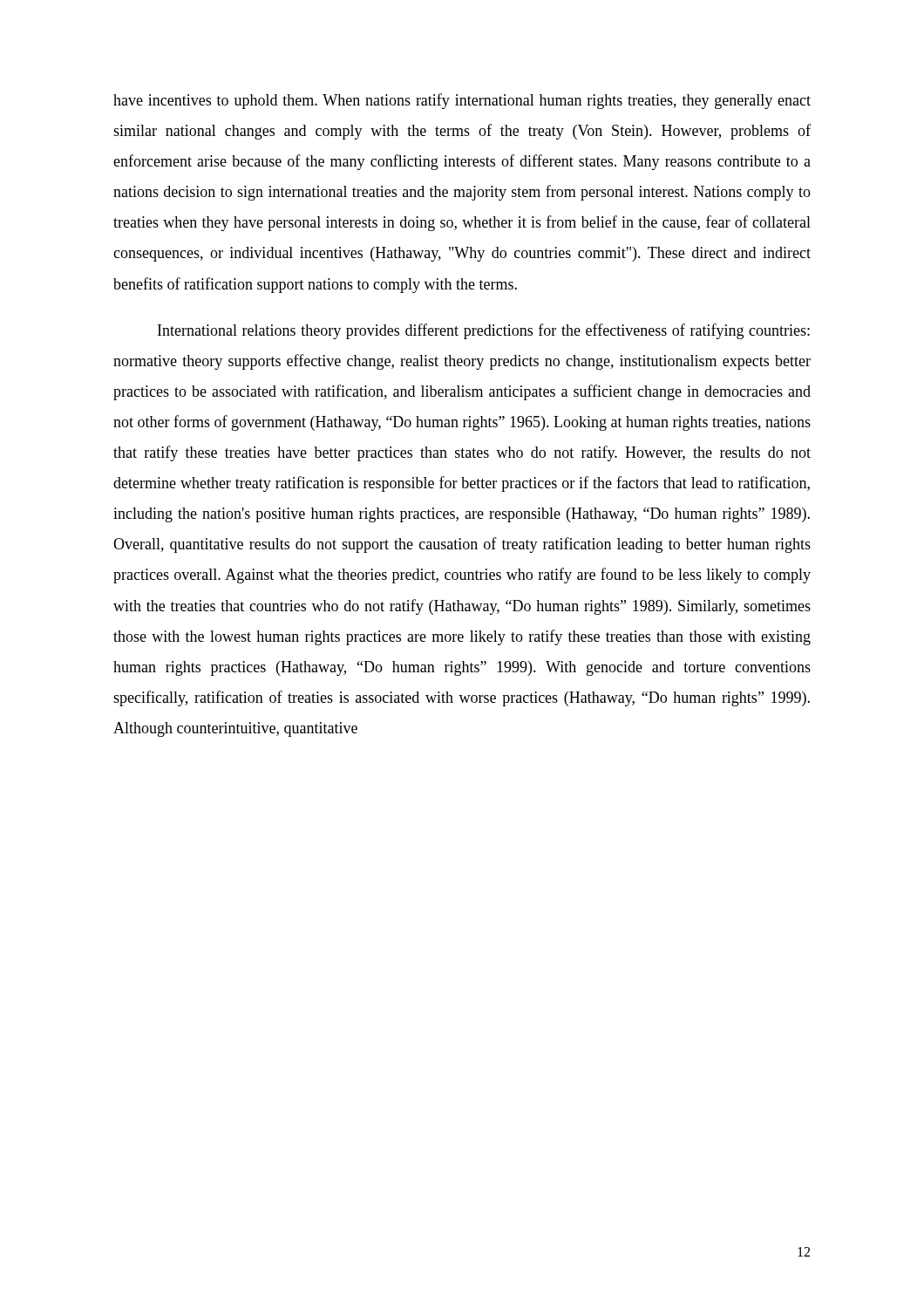Click on the text block containing "International relations theory provides different predictions for"
The width and height of the screenshot is (924, 1308).
pyautogui.click(x=462, y=530)
